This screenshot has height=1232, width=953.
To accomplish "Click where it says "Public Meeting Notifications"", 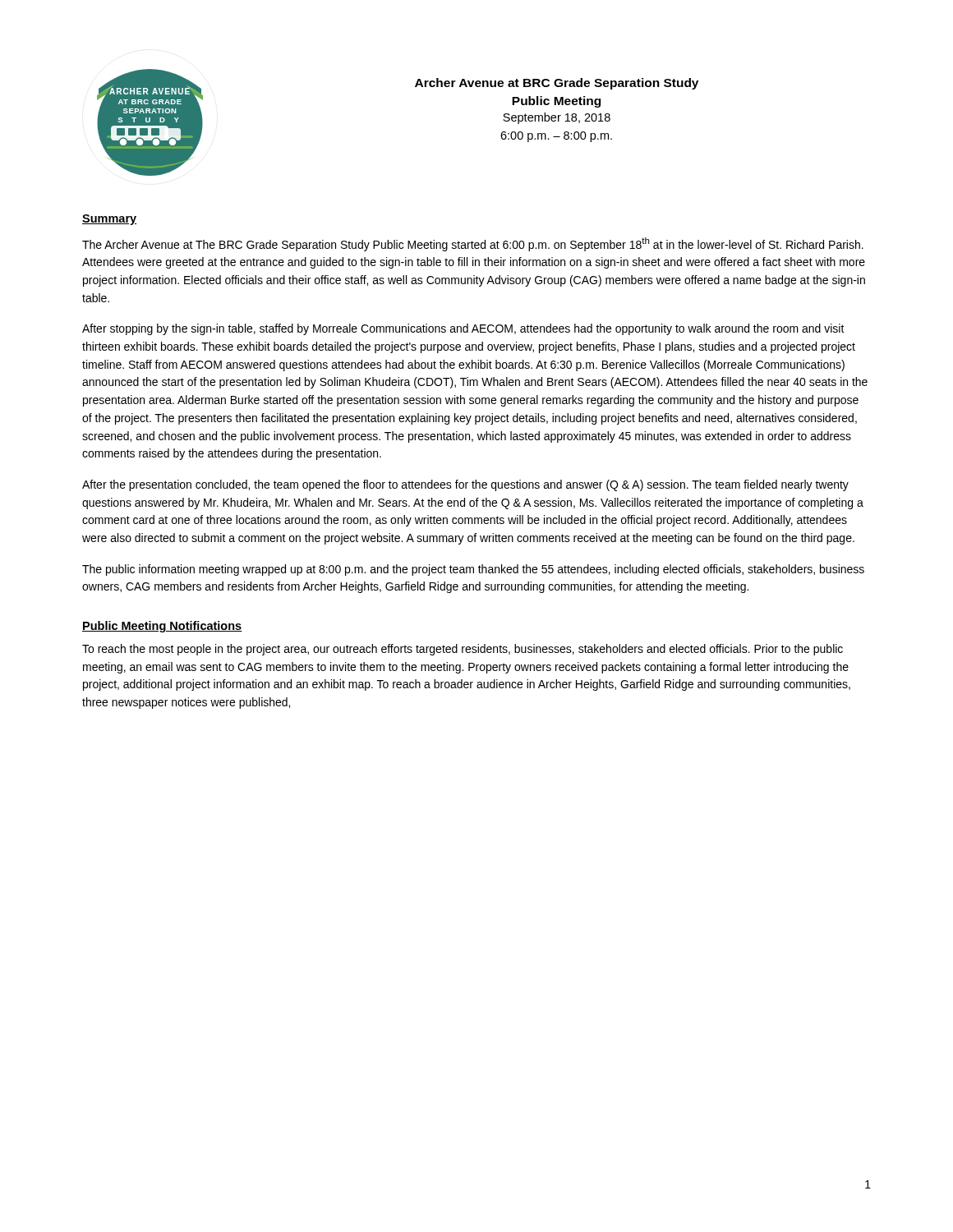I will tap(162, 626).
